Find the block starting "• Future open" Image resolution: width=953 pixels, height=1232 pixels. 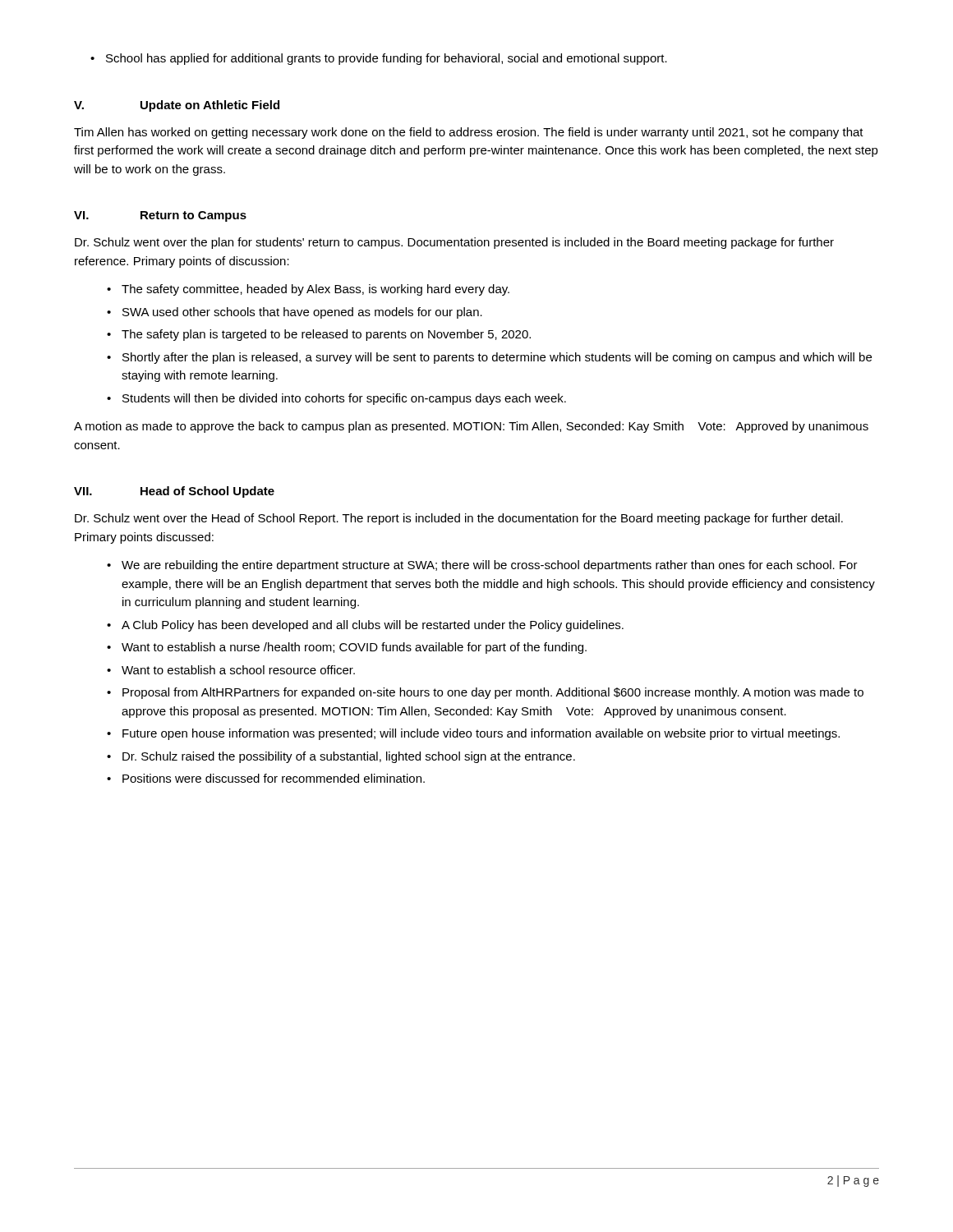pos(493,734)
